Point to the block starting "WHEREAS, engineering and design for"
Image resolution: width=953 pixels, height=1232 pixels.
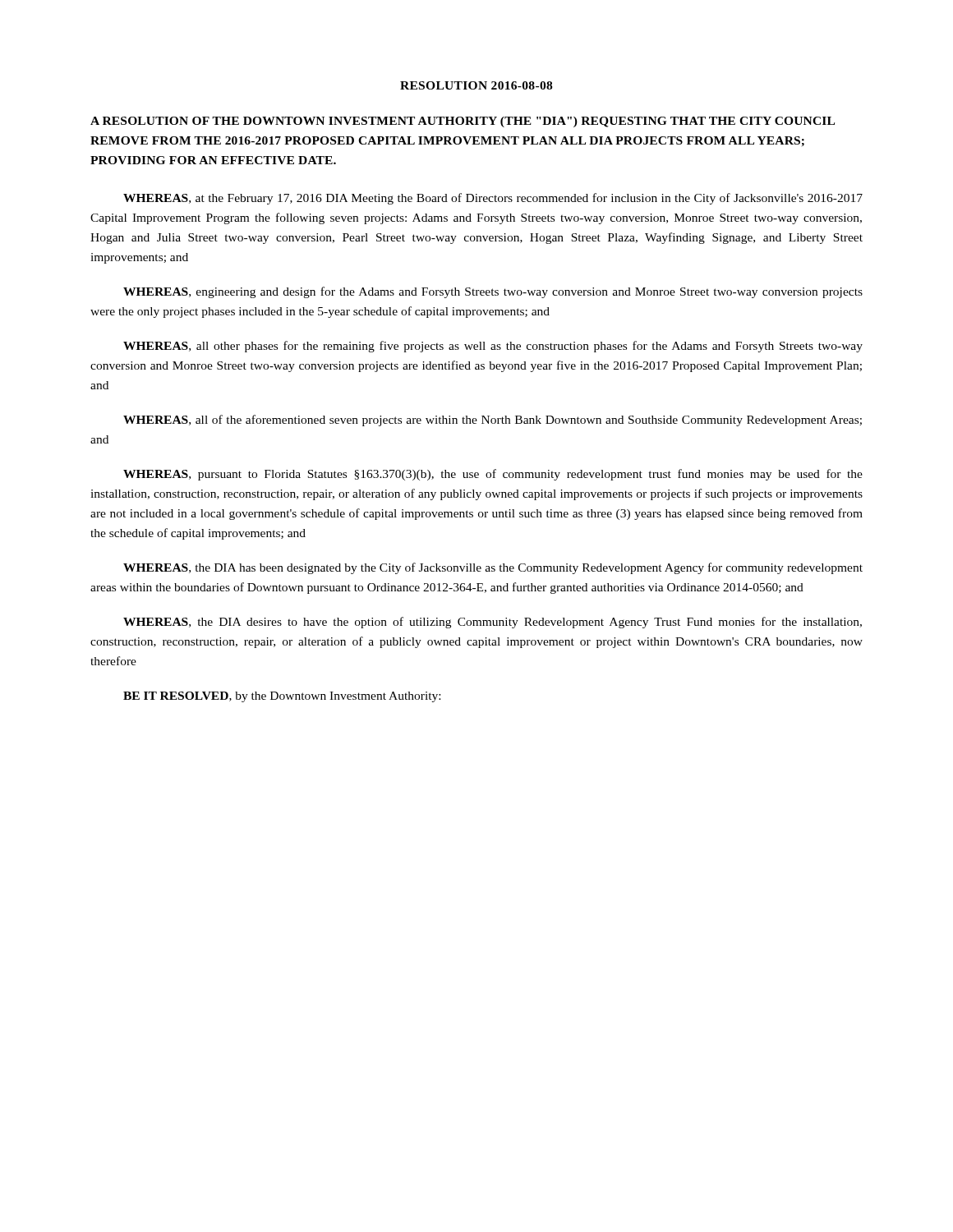tap(476, 301)
